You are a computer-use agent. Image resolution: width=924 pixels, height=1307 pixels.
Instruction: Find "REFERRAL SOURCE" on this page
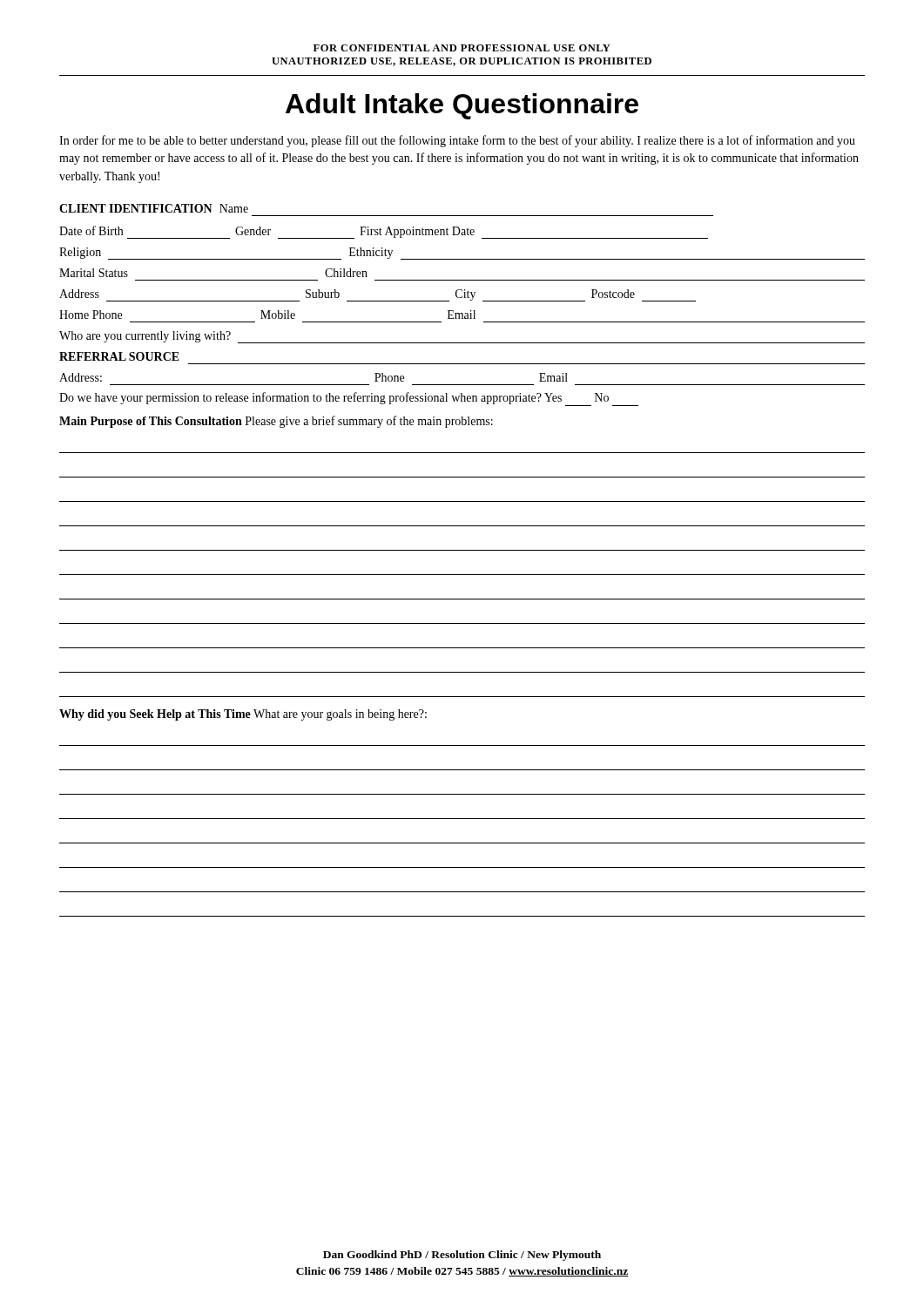462,357
